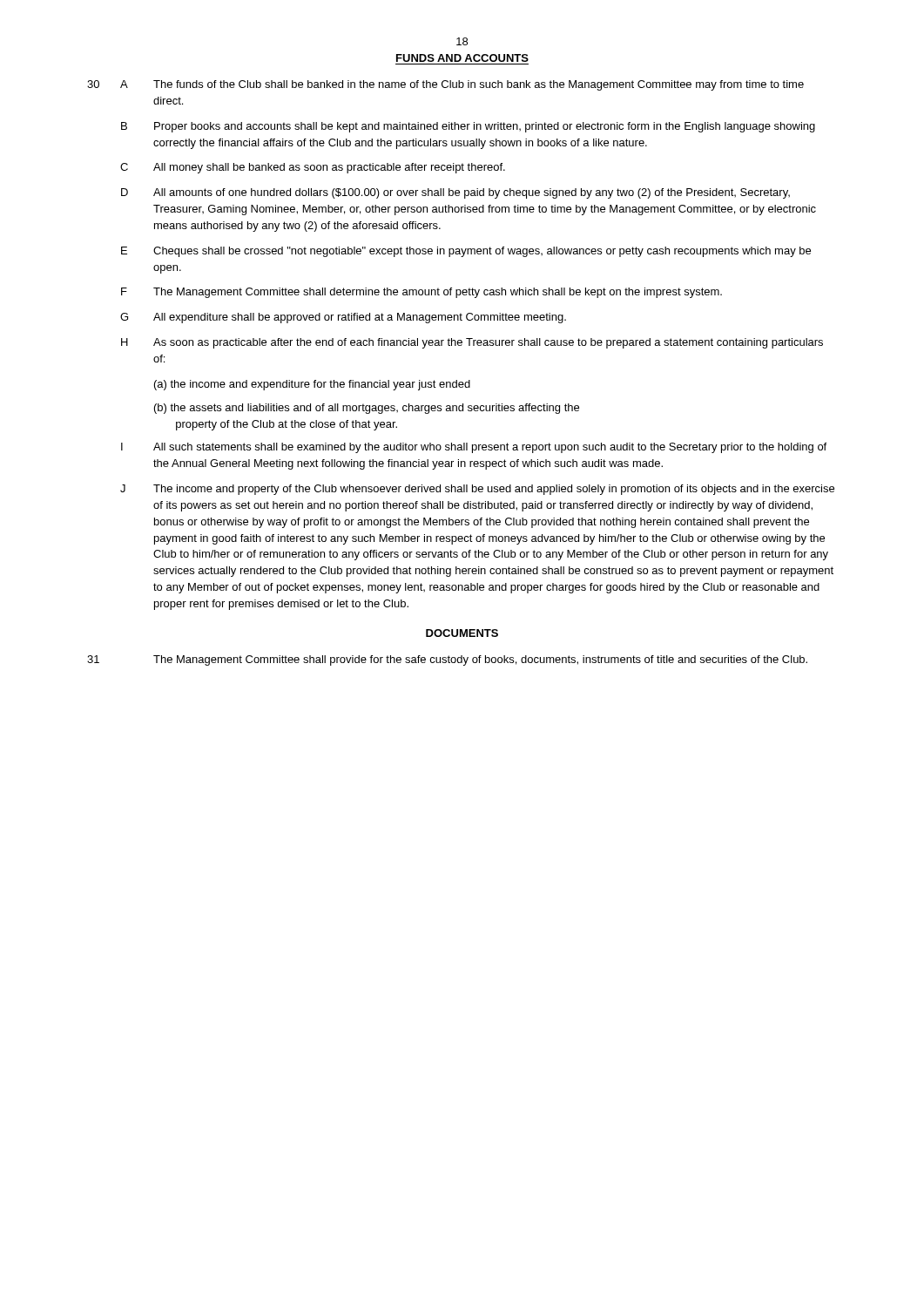Select the list item containing "D All amounts of one hundred"
Screen dimensions: 1307x924
tap(462, 210)
